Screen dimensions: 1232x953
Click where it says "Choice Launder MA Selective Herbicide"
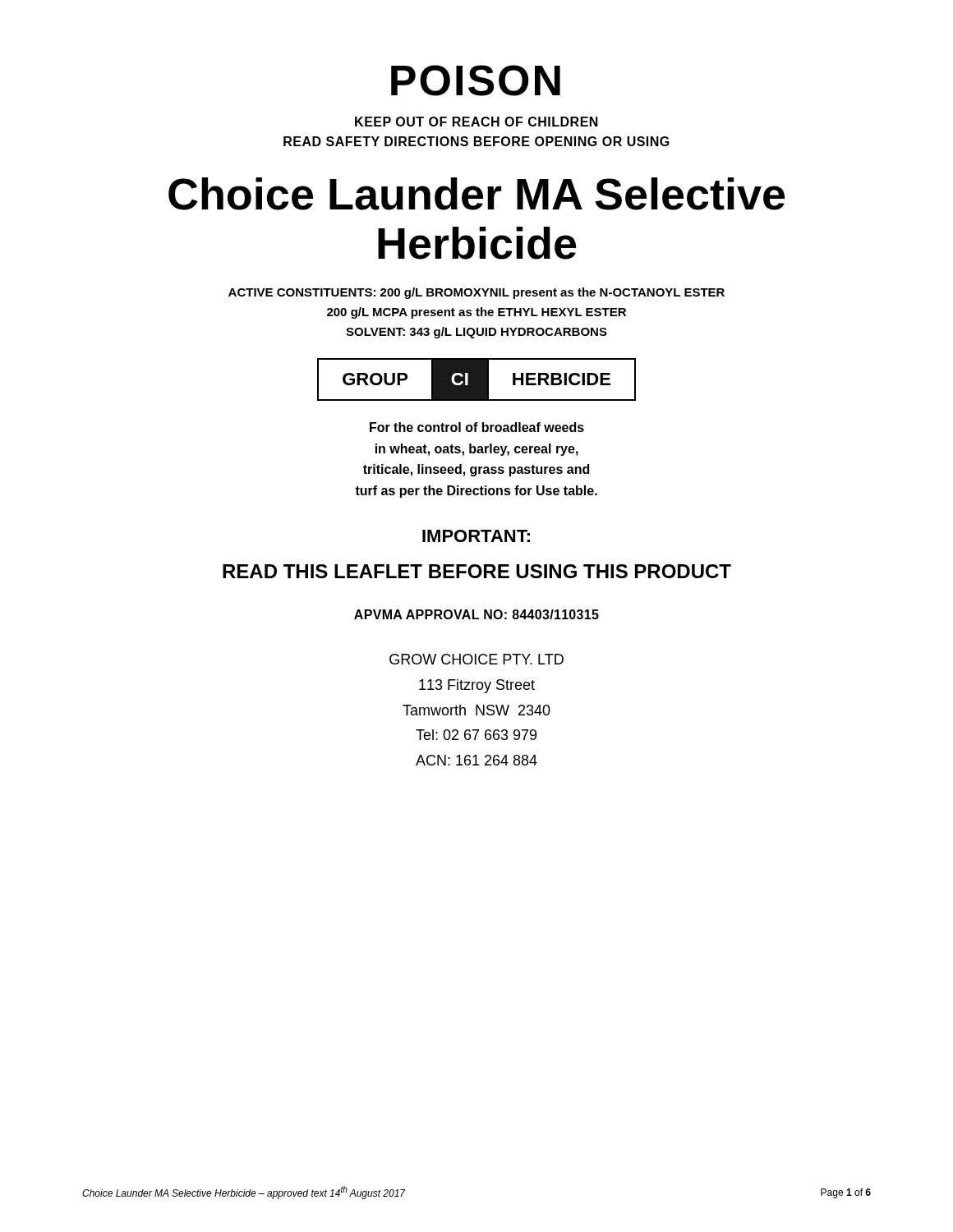476,219
